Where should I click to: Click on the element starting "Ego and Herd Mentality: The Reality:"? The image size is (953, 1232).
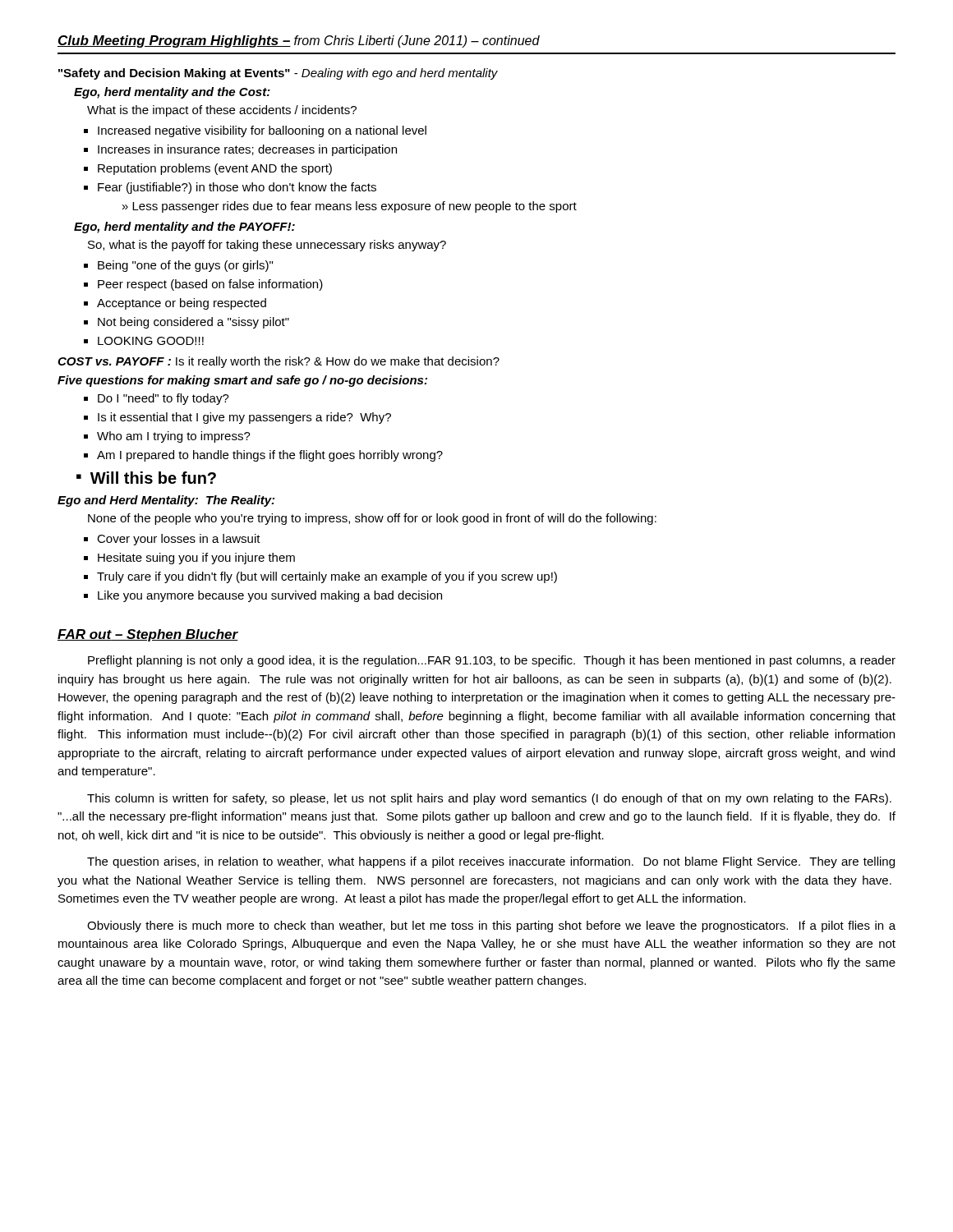click(166, 500)
